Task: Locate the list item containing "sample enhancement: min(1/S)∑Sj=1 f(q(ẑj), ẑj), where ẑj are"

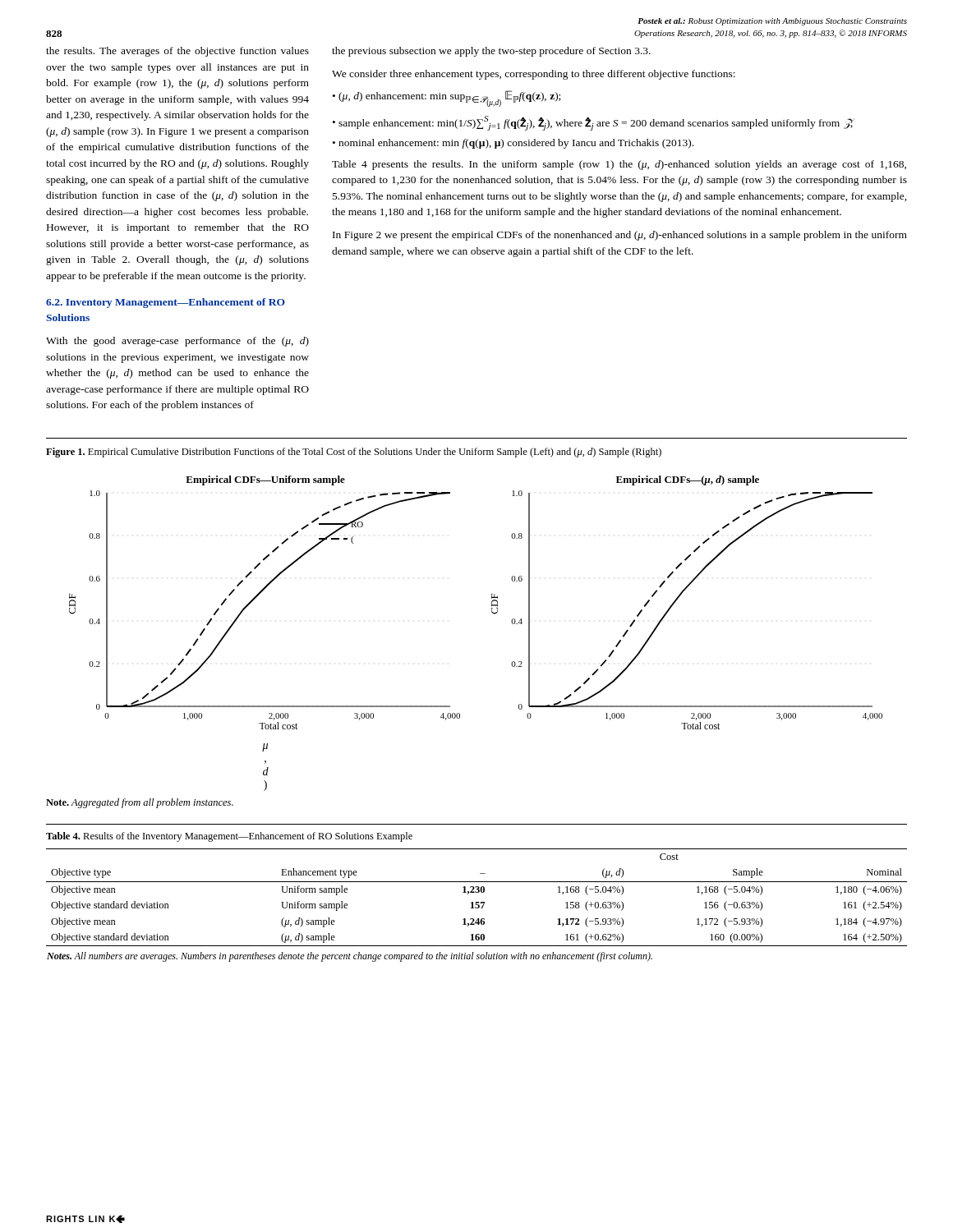Action: (x=596, y=122)
